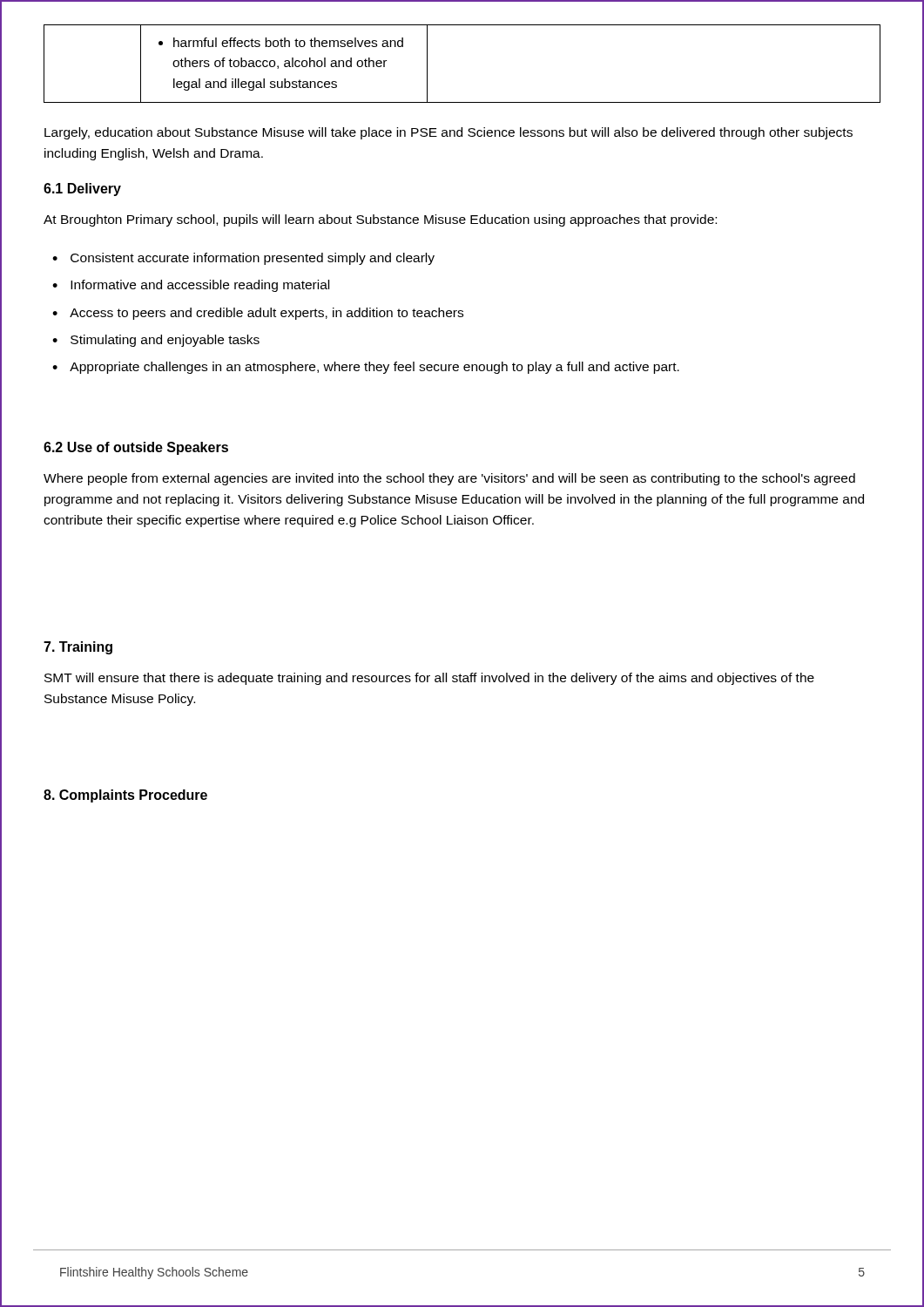Select the region starting "• Appropriate challenges in"

pos(366,368)
